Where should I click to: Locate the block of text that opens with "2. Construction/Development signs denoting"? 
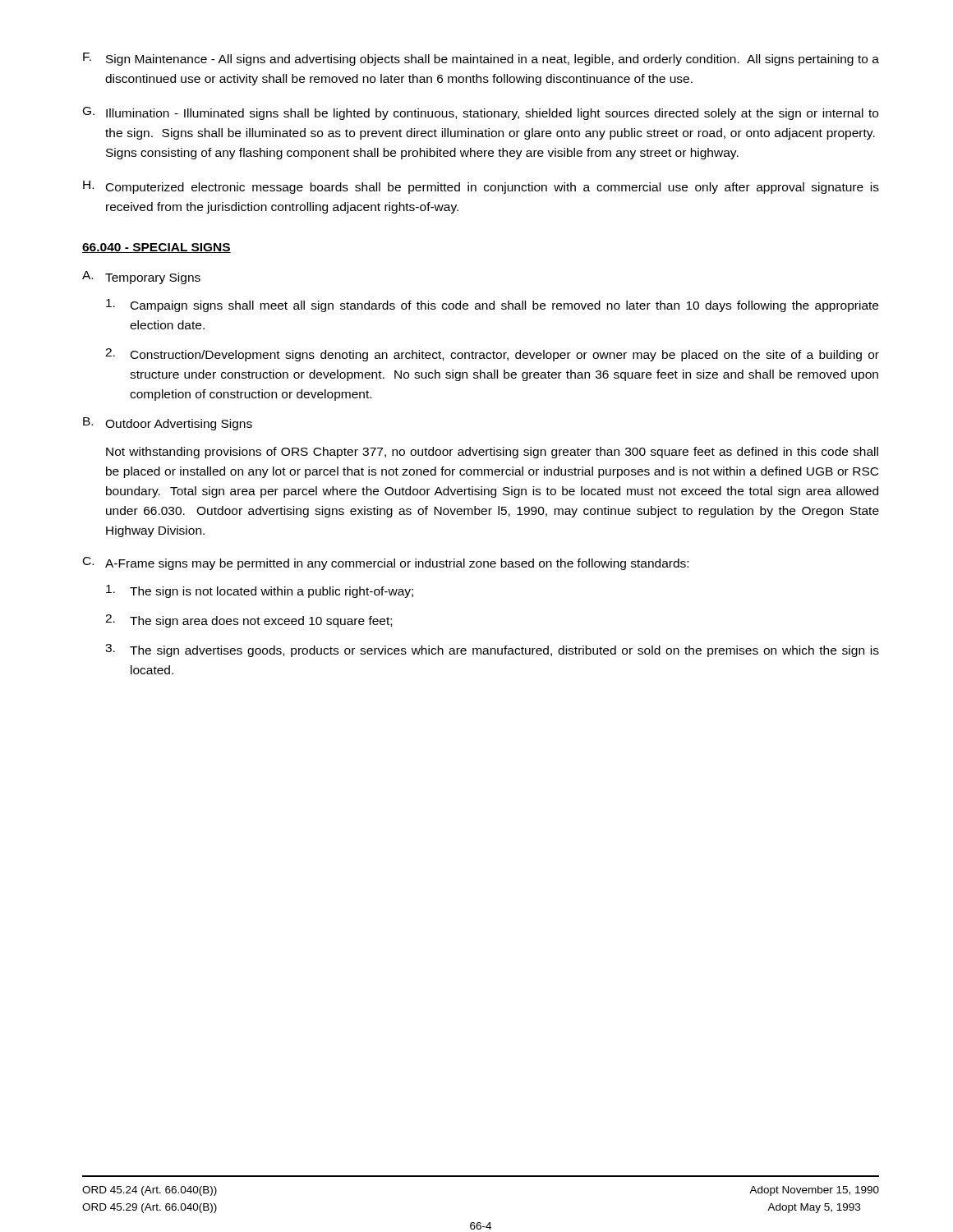click(x=492, y=375)
